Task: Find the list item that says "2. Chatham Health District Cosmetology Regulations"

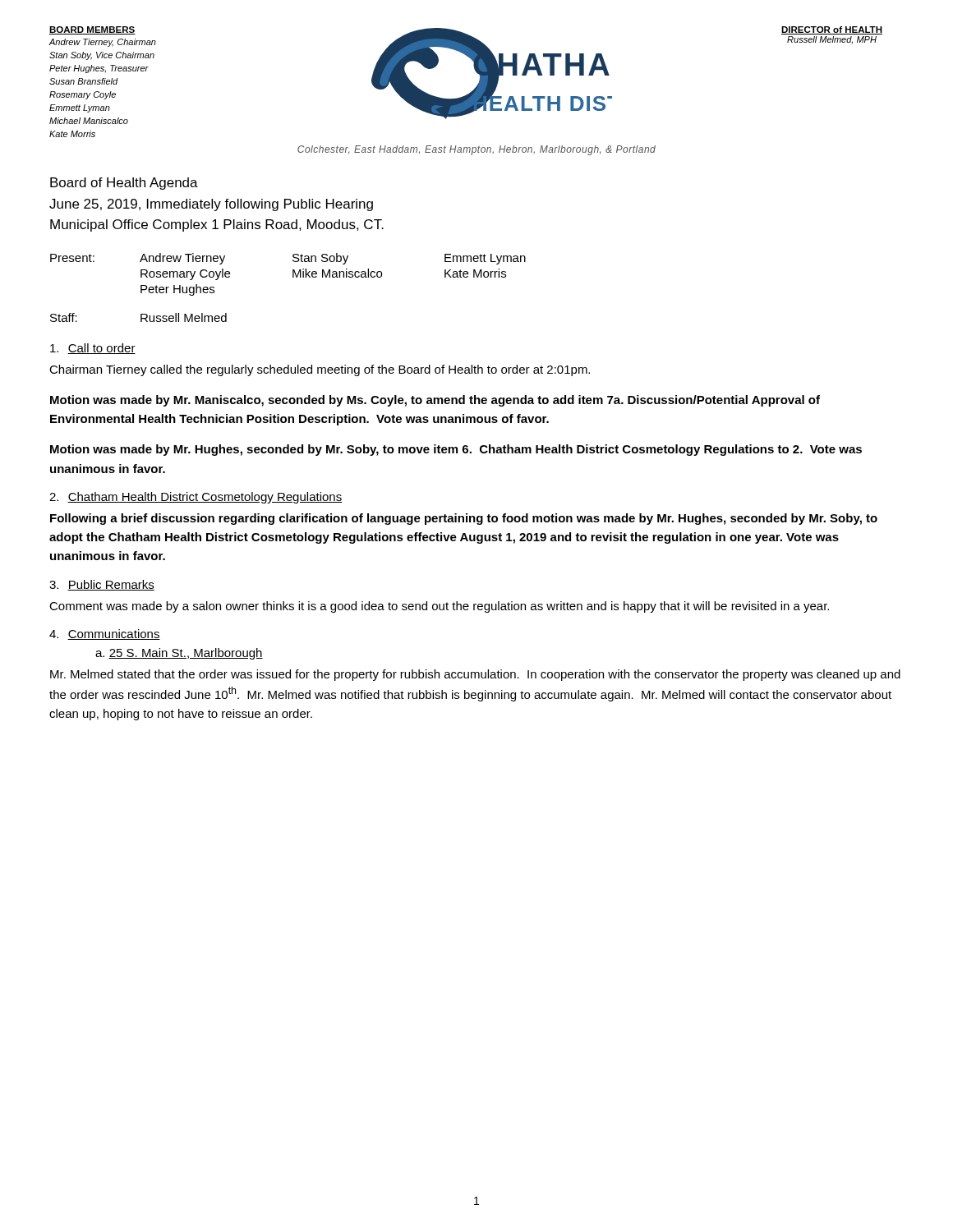Action: tap(196, 496)
